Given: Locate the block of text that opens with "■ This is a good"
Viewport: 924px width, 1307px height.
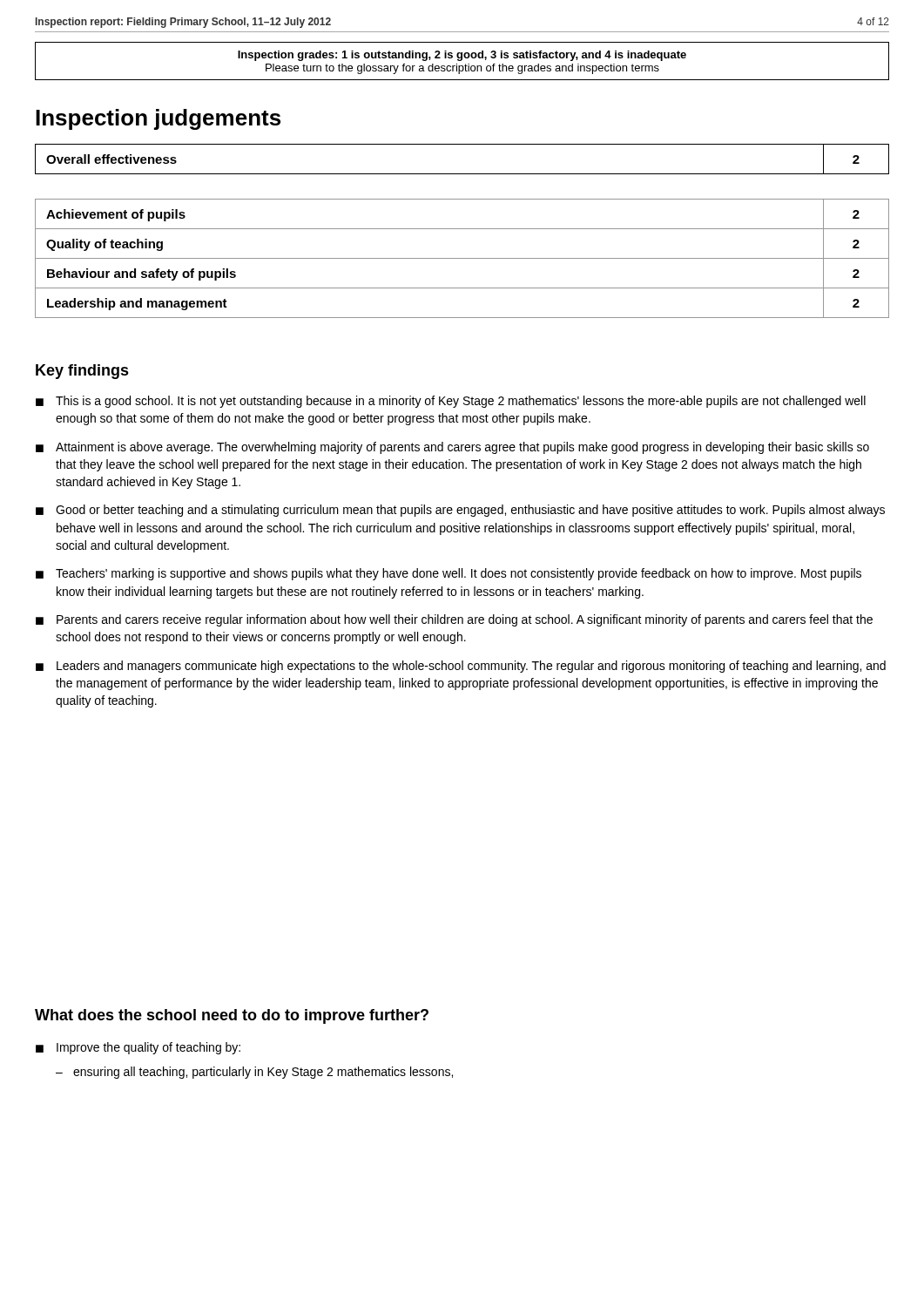Looking at the screenshot, I should point(462,410).
